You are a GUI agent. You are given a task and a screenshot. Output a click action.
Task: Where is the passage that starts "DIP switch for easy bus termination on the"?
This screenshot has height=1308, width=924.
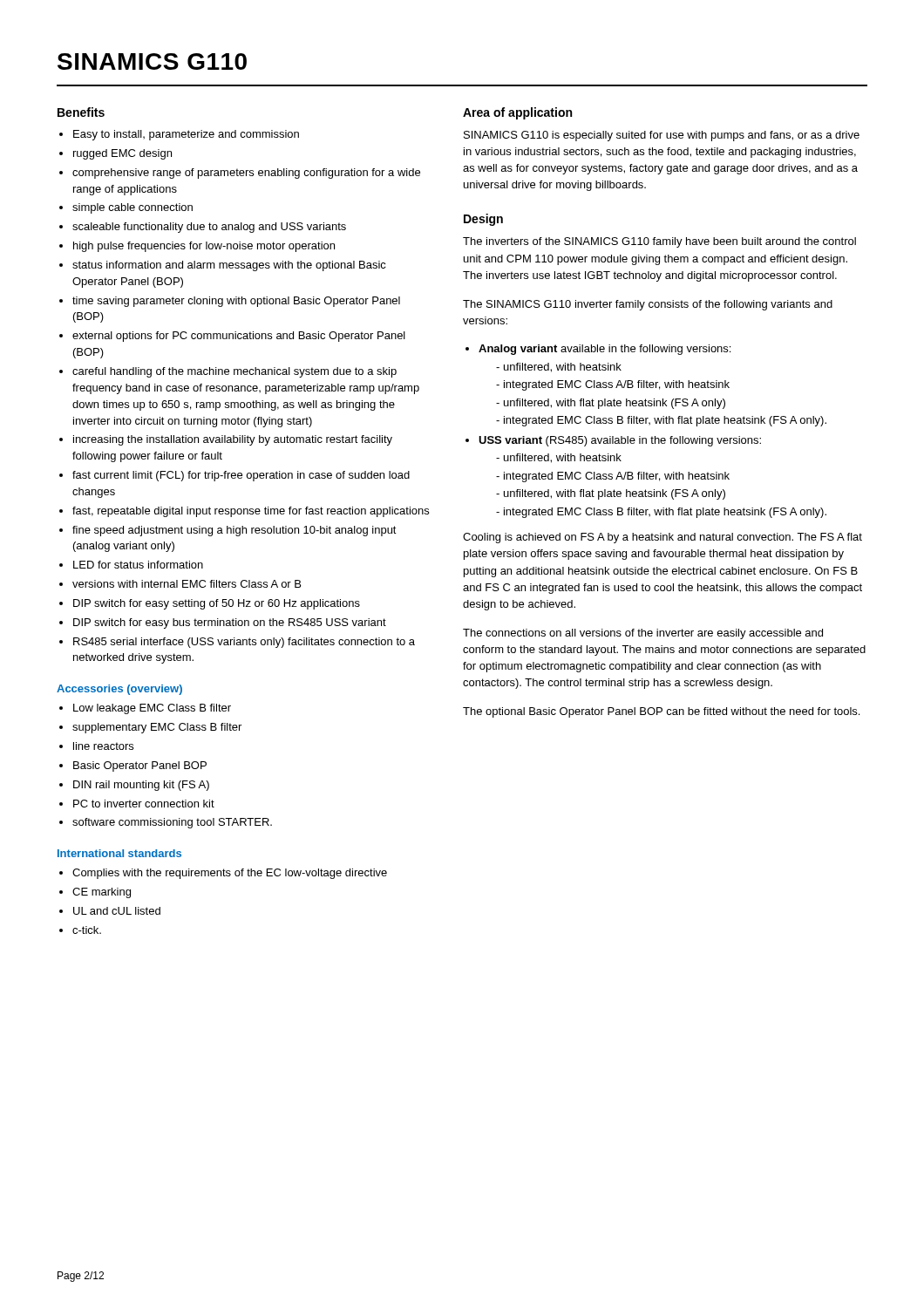click(229, 622)
